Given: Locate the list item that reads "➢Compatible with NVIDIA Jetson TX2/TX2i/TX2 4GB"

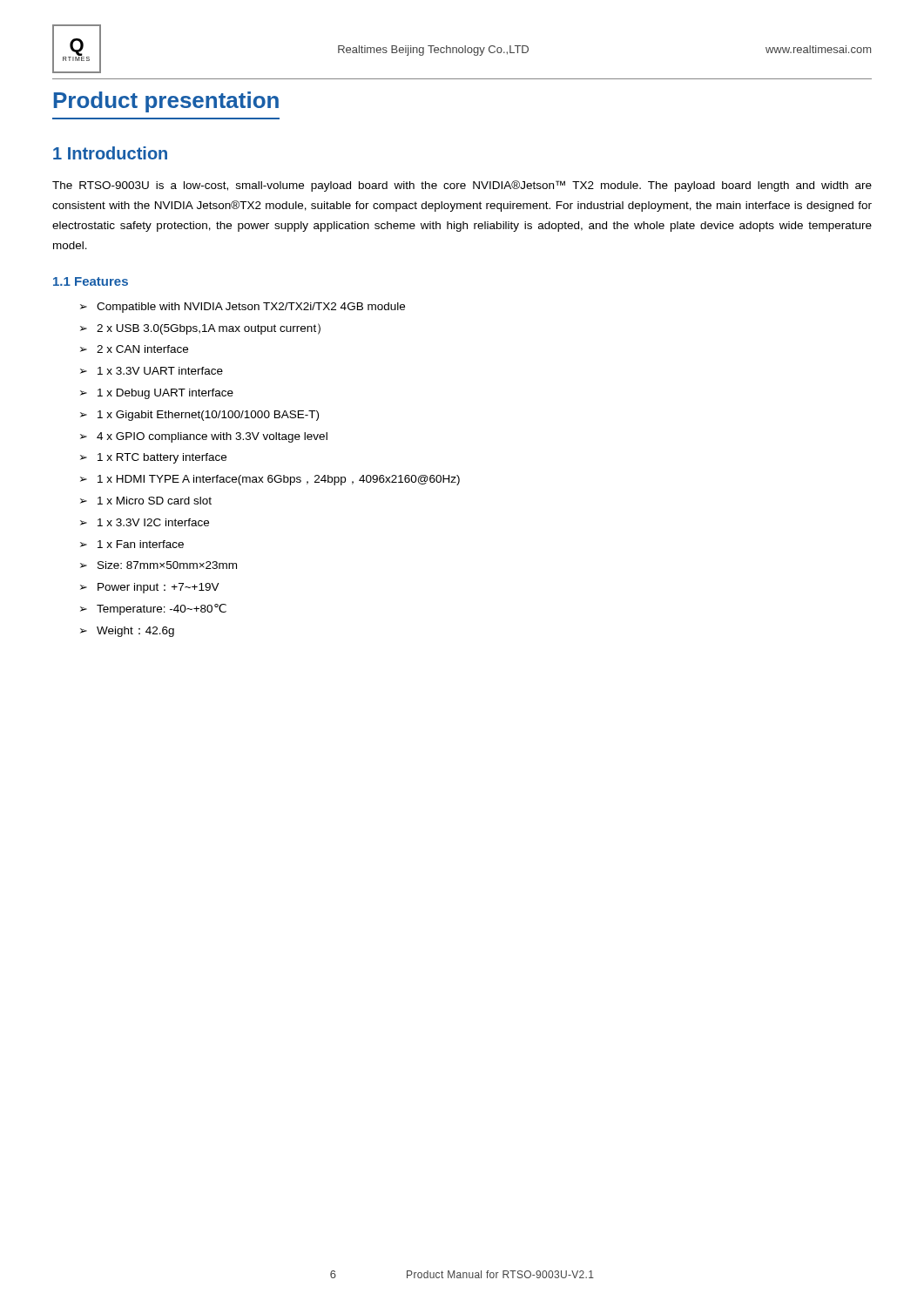Looking at the screenshot, I should [243, 308].
